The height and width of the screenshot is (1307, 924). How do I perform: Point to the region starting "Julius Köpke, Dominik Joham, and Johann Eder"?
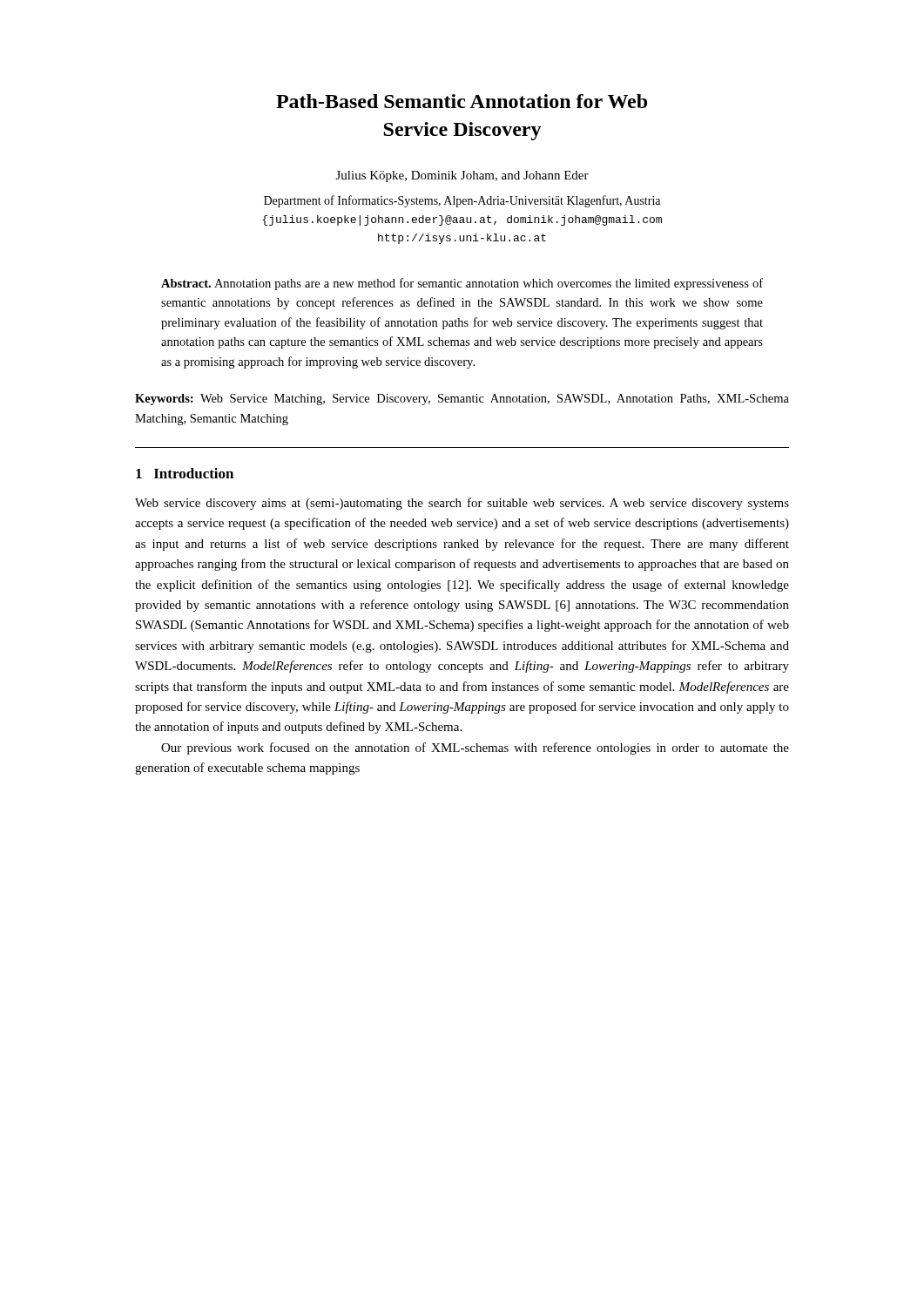tap(462, 175)
